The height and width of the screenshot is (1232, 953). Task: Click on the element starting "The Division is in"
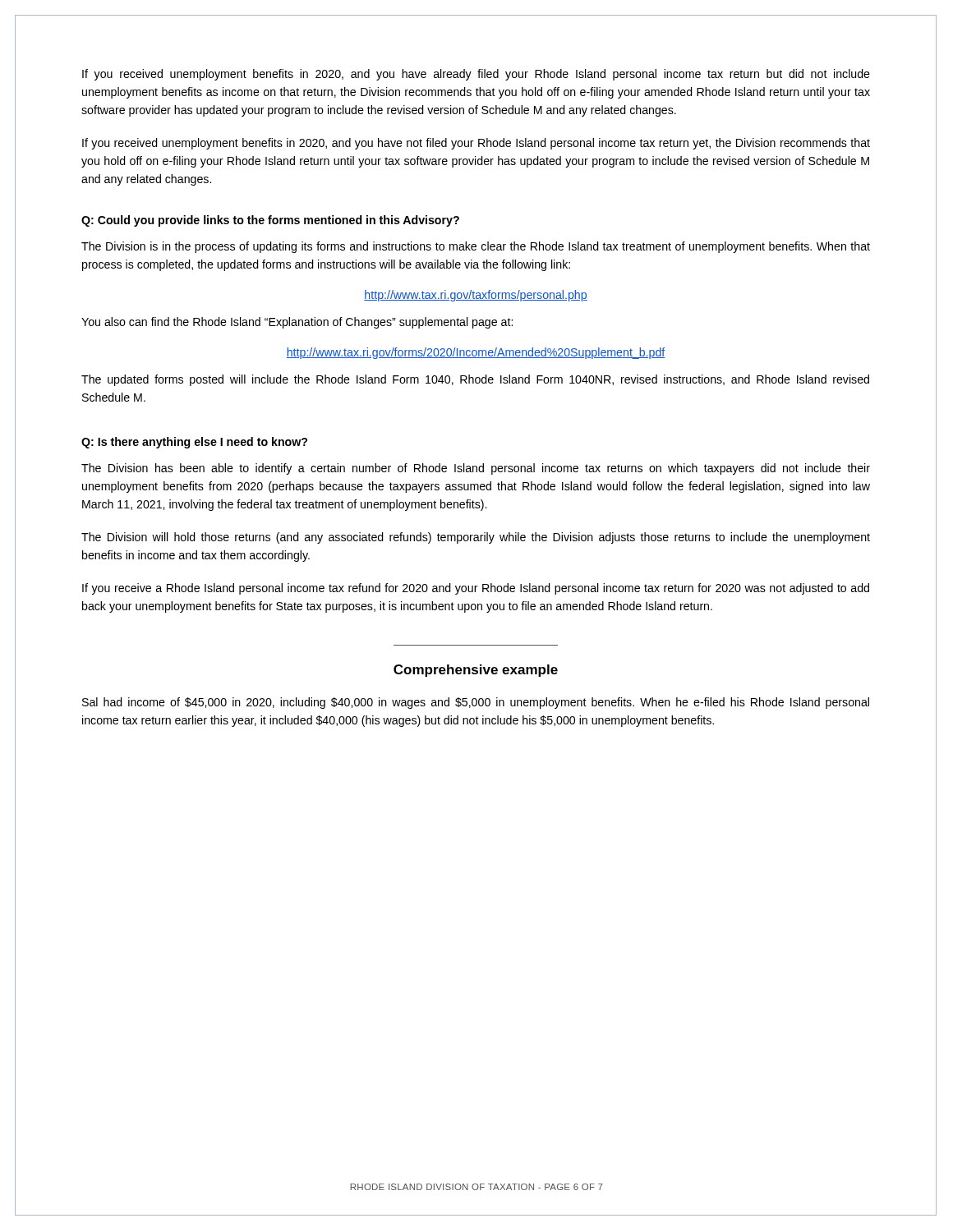pos(476,255)
